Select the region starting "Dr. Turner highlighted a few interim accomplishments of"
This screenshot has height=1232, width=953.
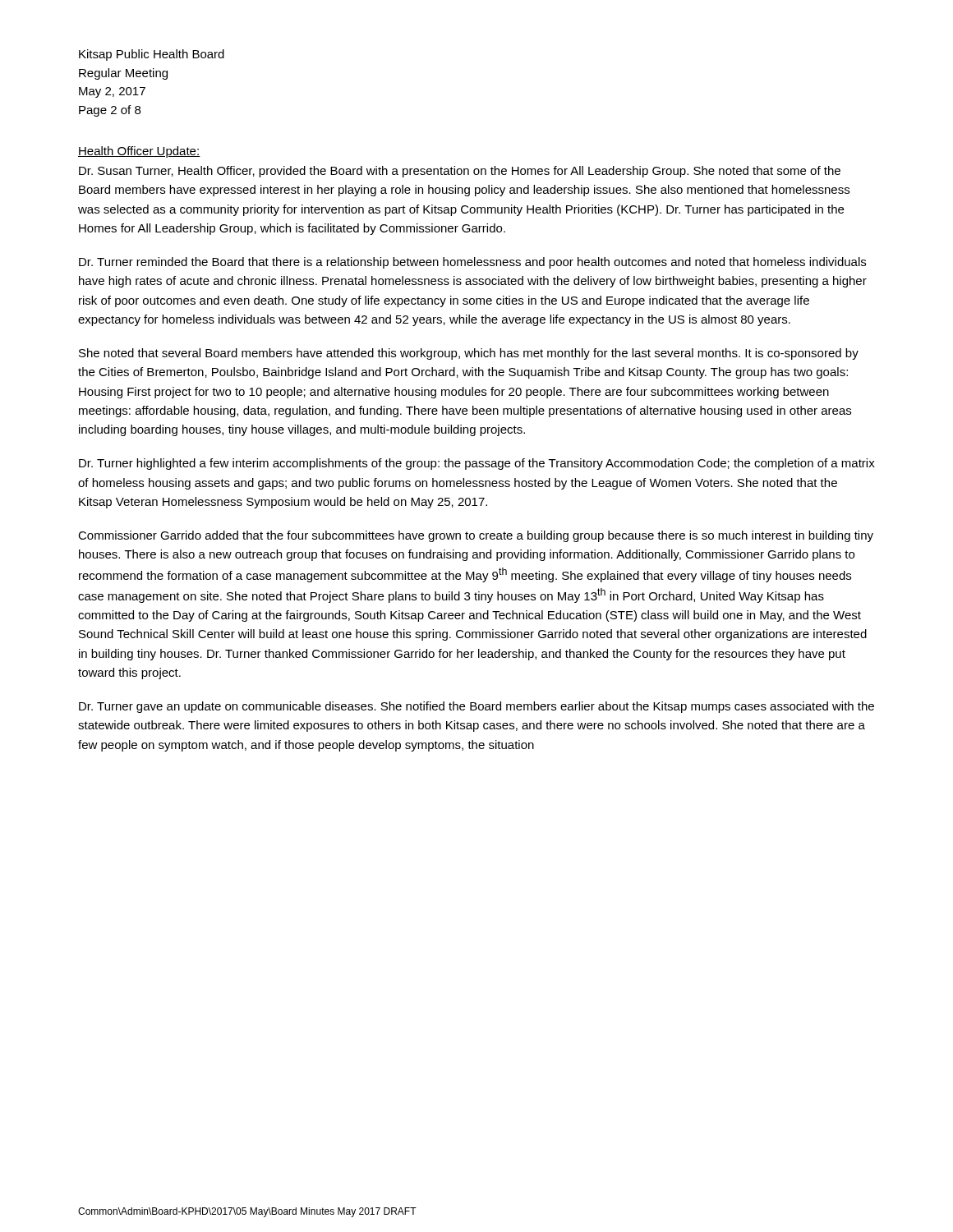tap(476, 482)
